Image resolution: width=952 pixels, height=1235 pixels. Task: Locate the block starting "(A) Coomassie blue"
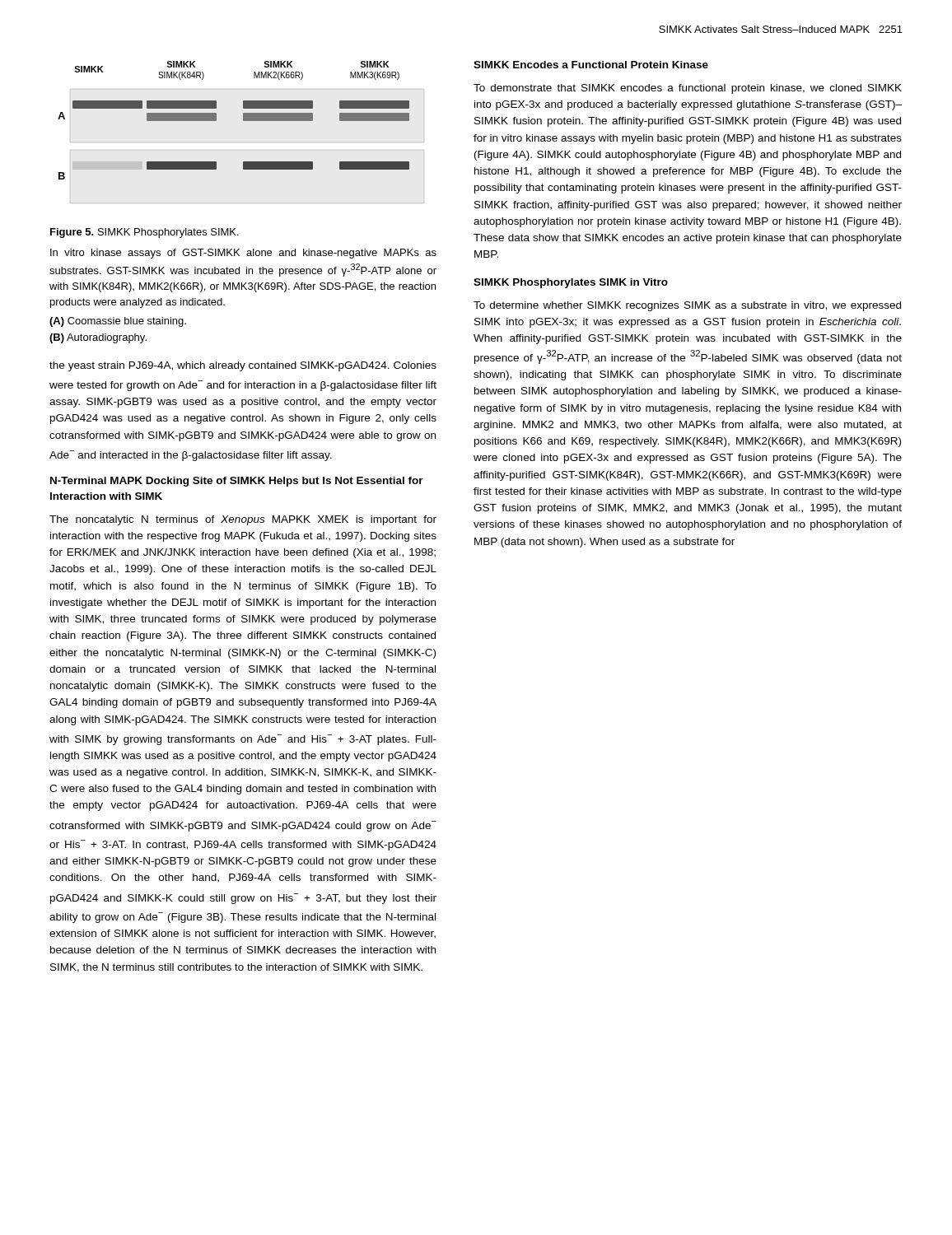pyautogui.click(x=118, y=320)
